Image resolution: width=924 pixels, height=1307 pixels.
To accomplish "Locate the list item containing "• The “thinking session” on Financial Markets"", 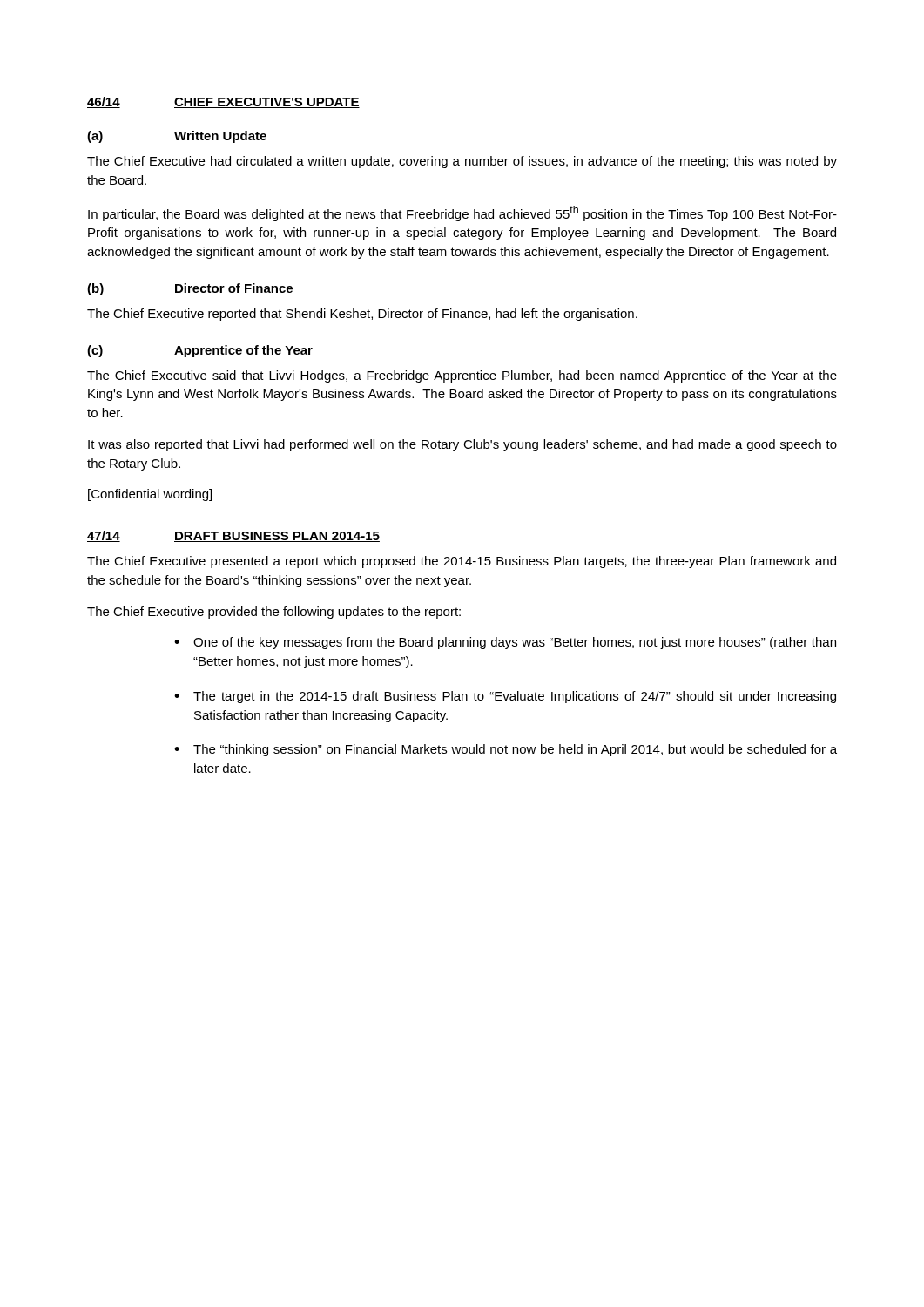I will pos(506,759).
